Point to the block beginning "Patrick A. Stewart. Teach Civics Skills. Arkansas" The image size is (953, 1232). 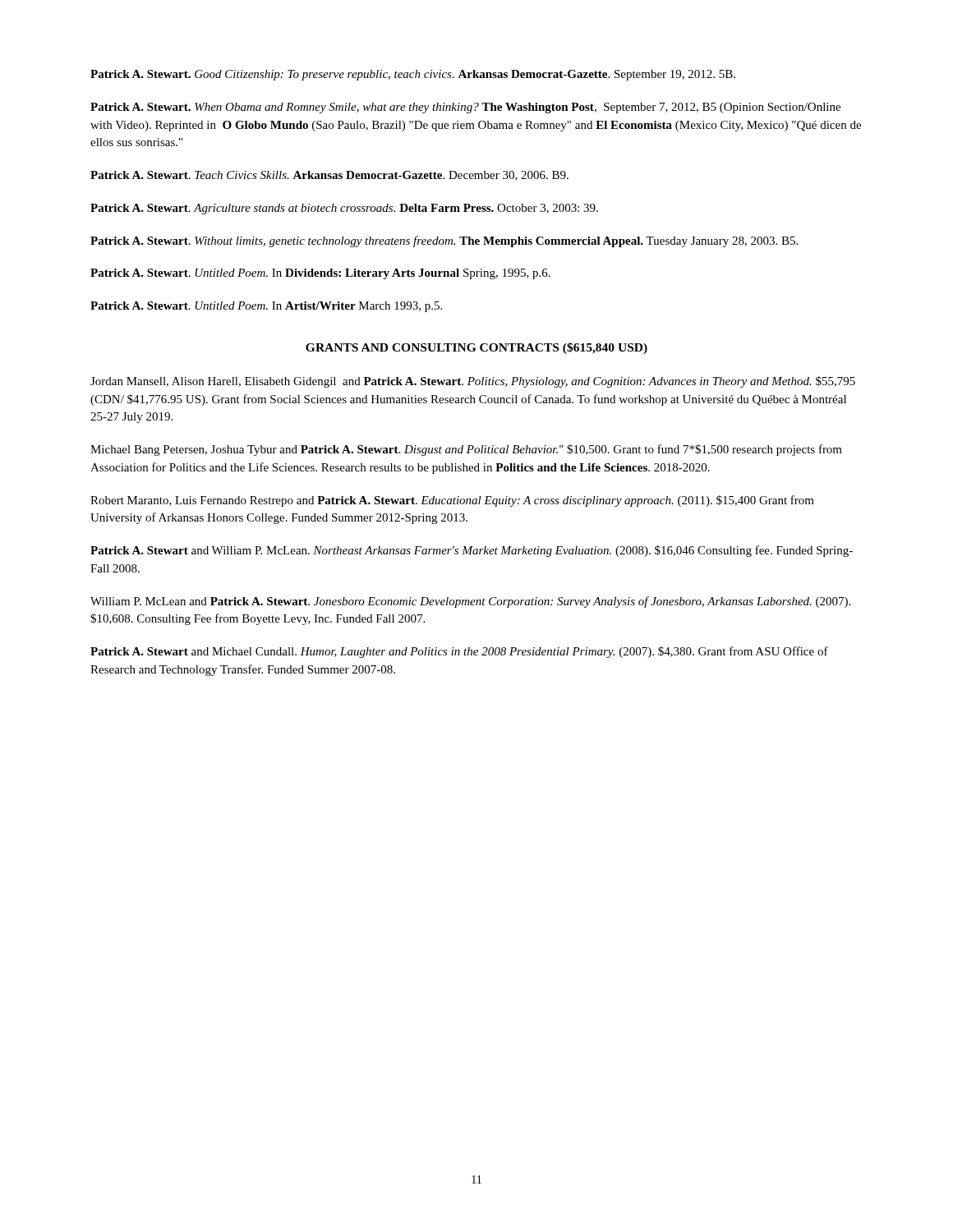click(330, 175)
